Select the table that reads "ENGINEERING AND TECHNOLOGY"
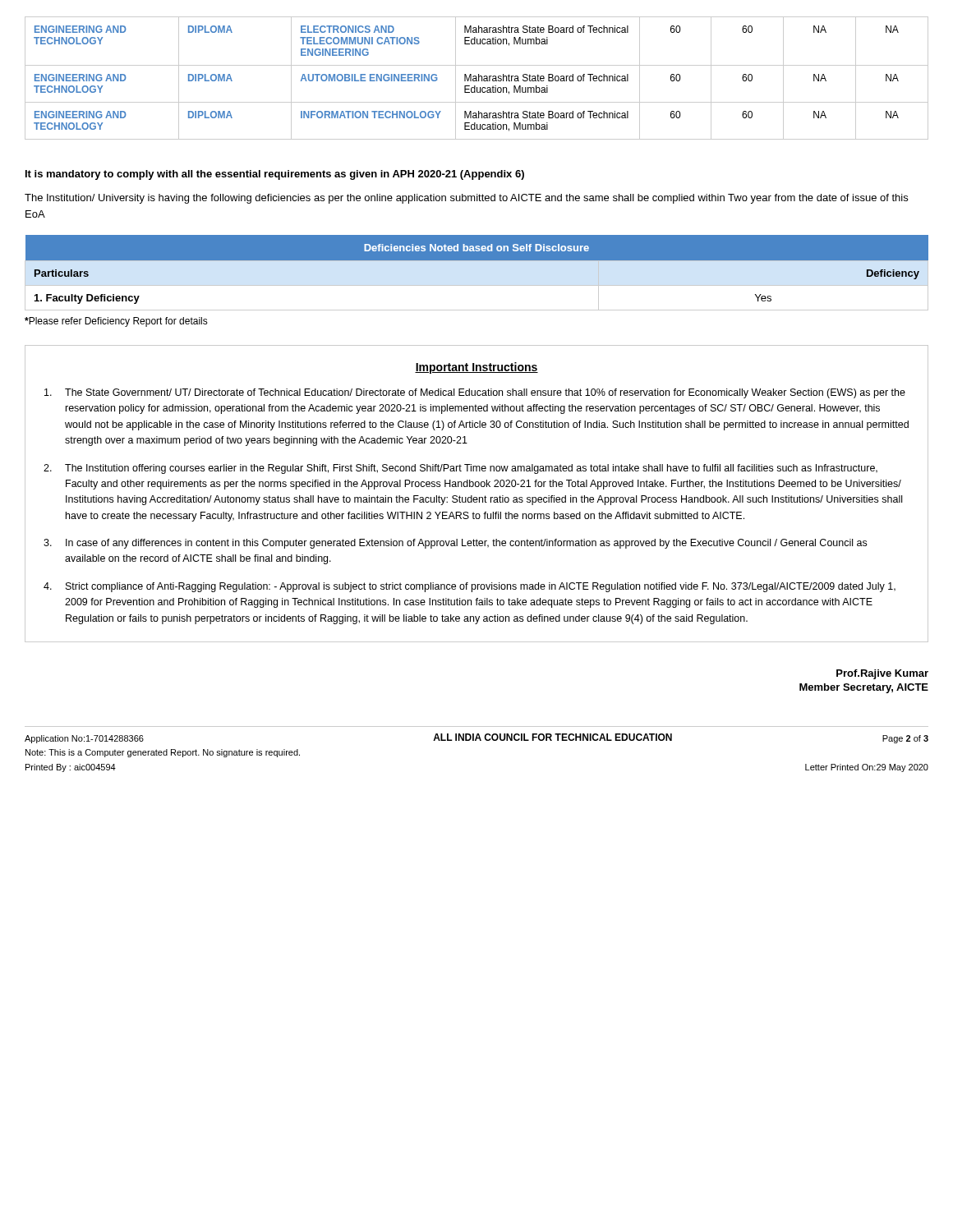The height and width of the screenshot is (1232, 953). 476,78
